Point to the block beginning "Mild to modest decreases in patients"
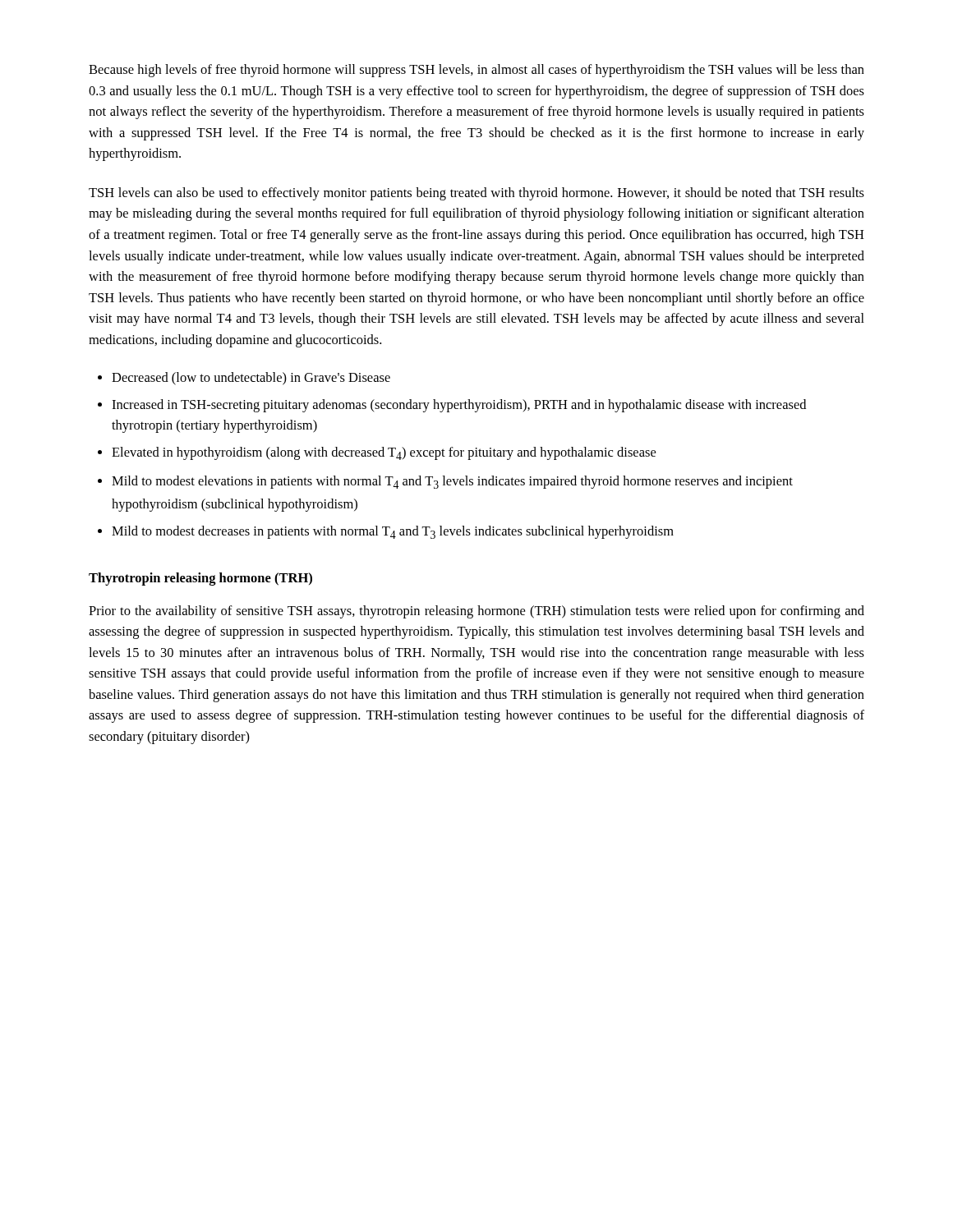 point(488,533)
